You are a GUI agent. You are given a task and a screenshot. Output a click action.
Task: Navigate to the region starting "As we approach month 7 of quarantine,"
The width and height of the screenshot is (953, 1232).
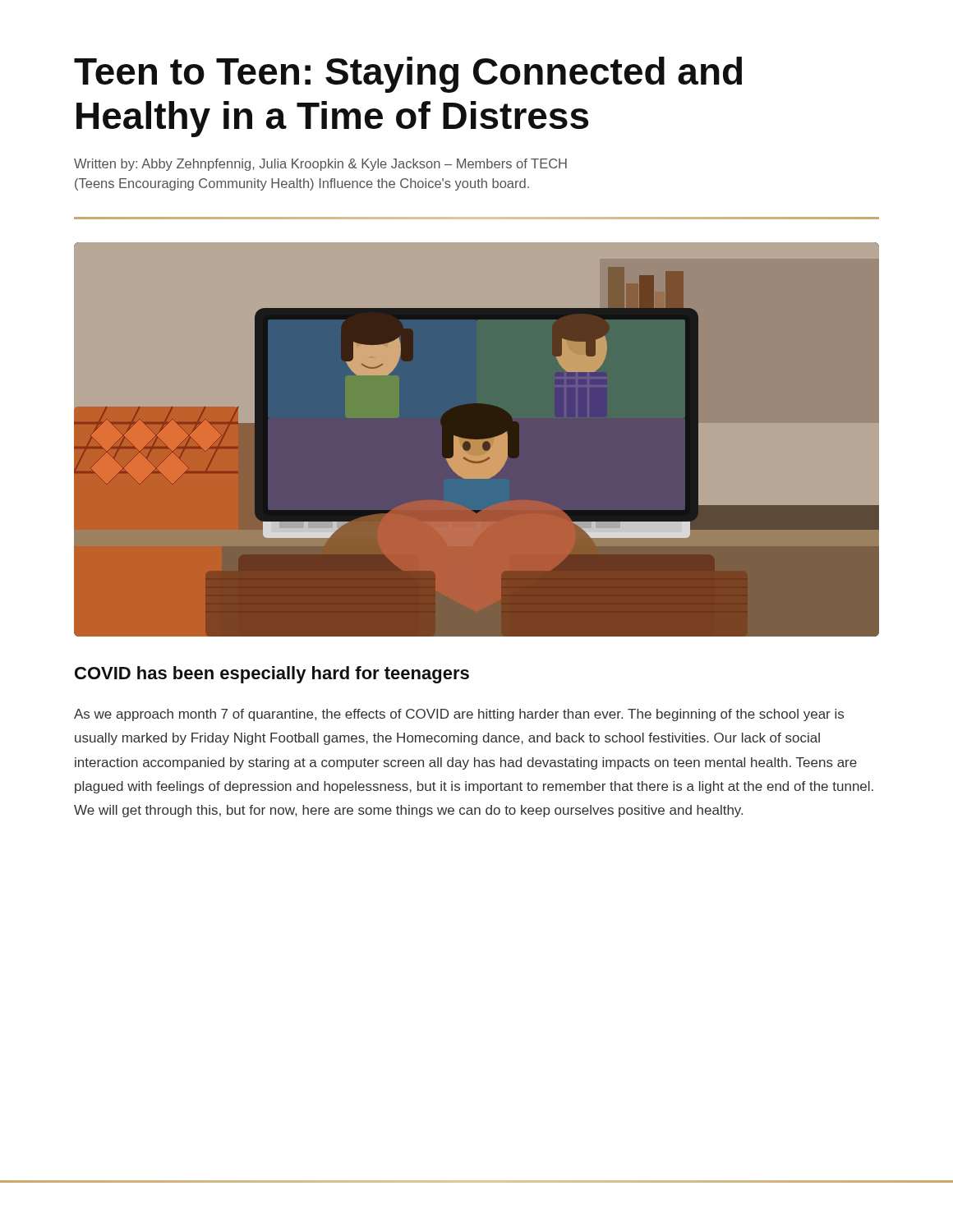point(474,762)
